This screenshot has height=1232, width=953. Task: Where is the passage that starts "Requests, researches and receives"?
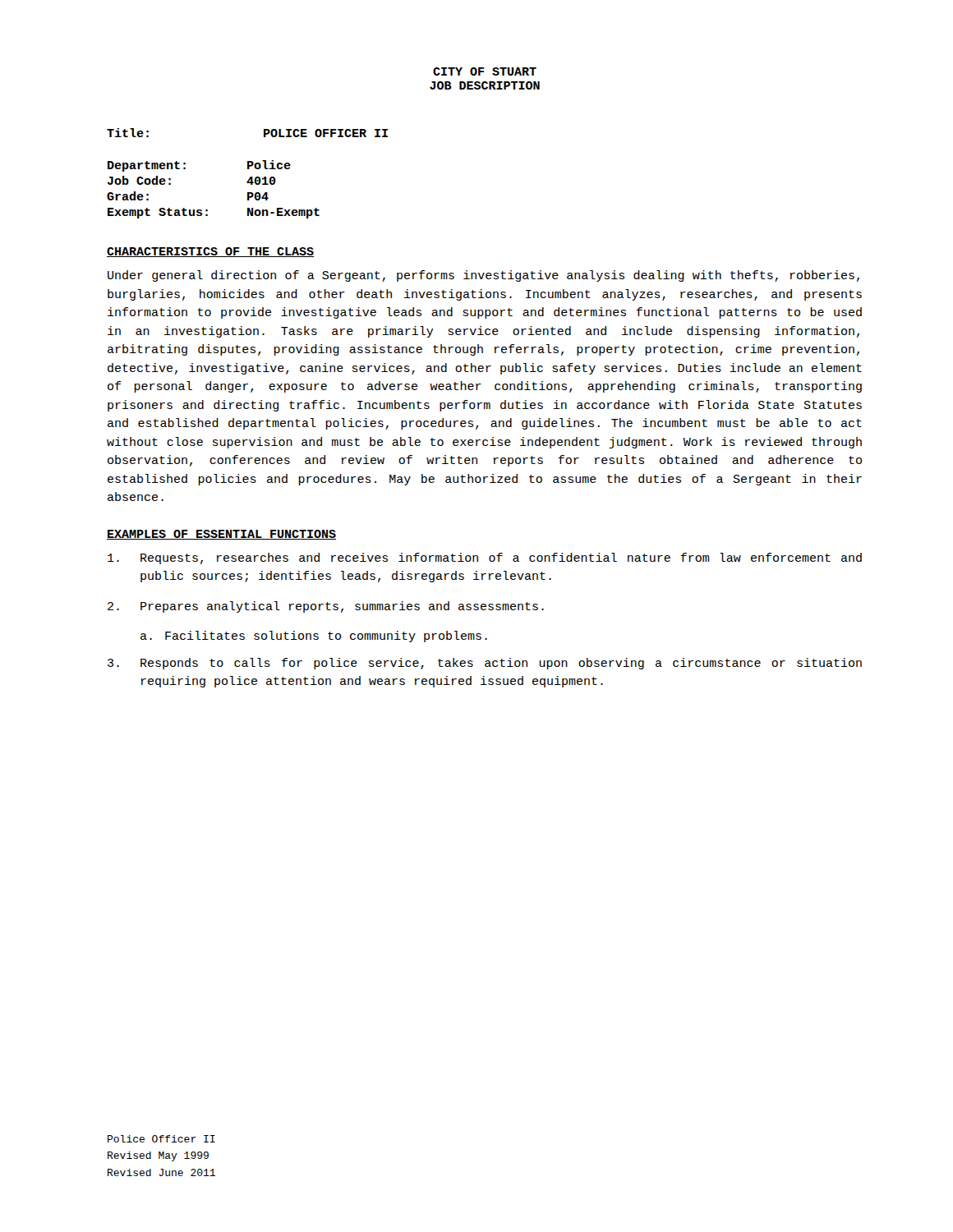tap(485, 568)
